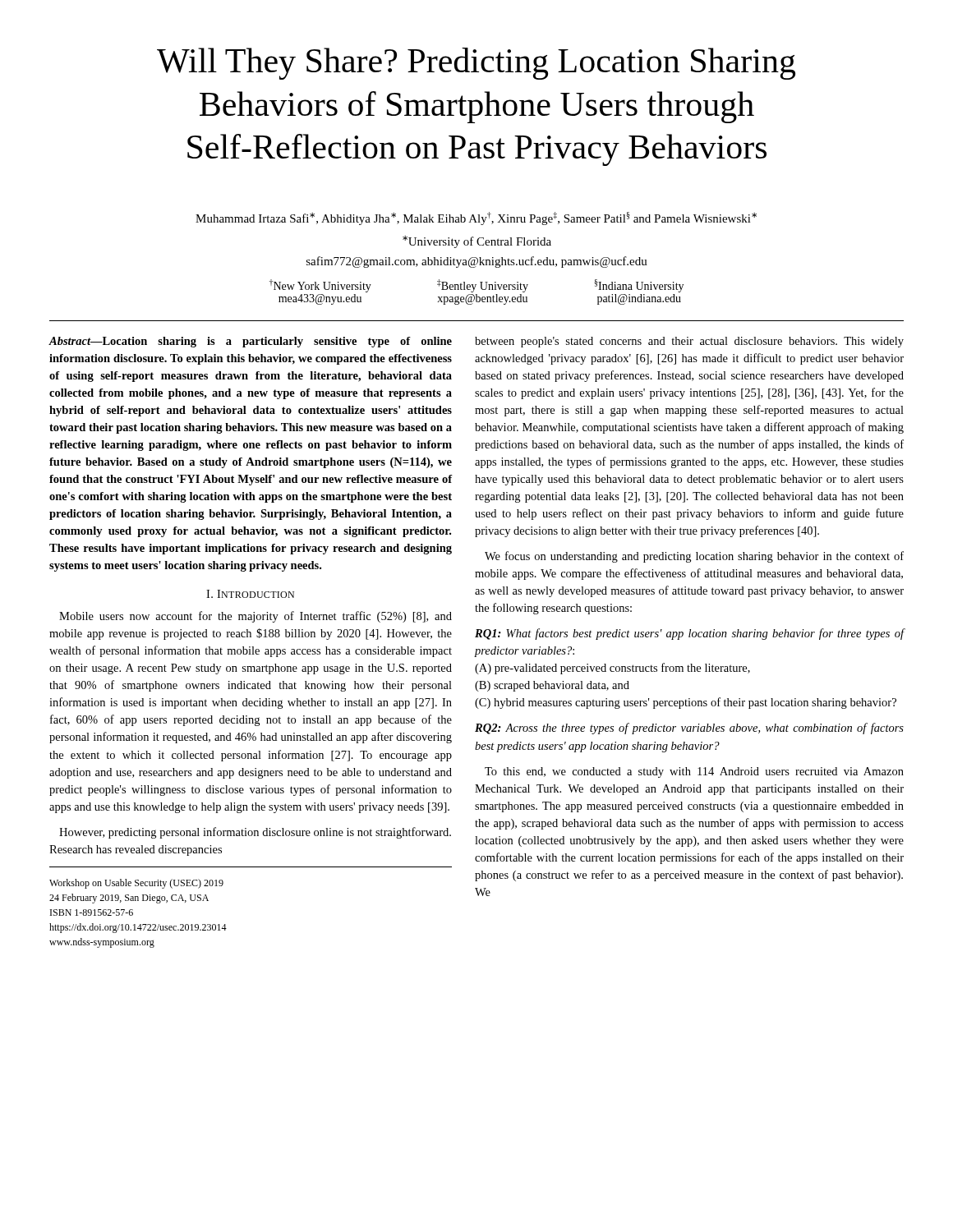Find the title
The height and width of the screenshot is (1232, 953).
(x=476, y=104)
